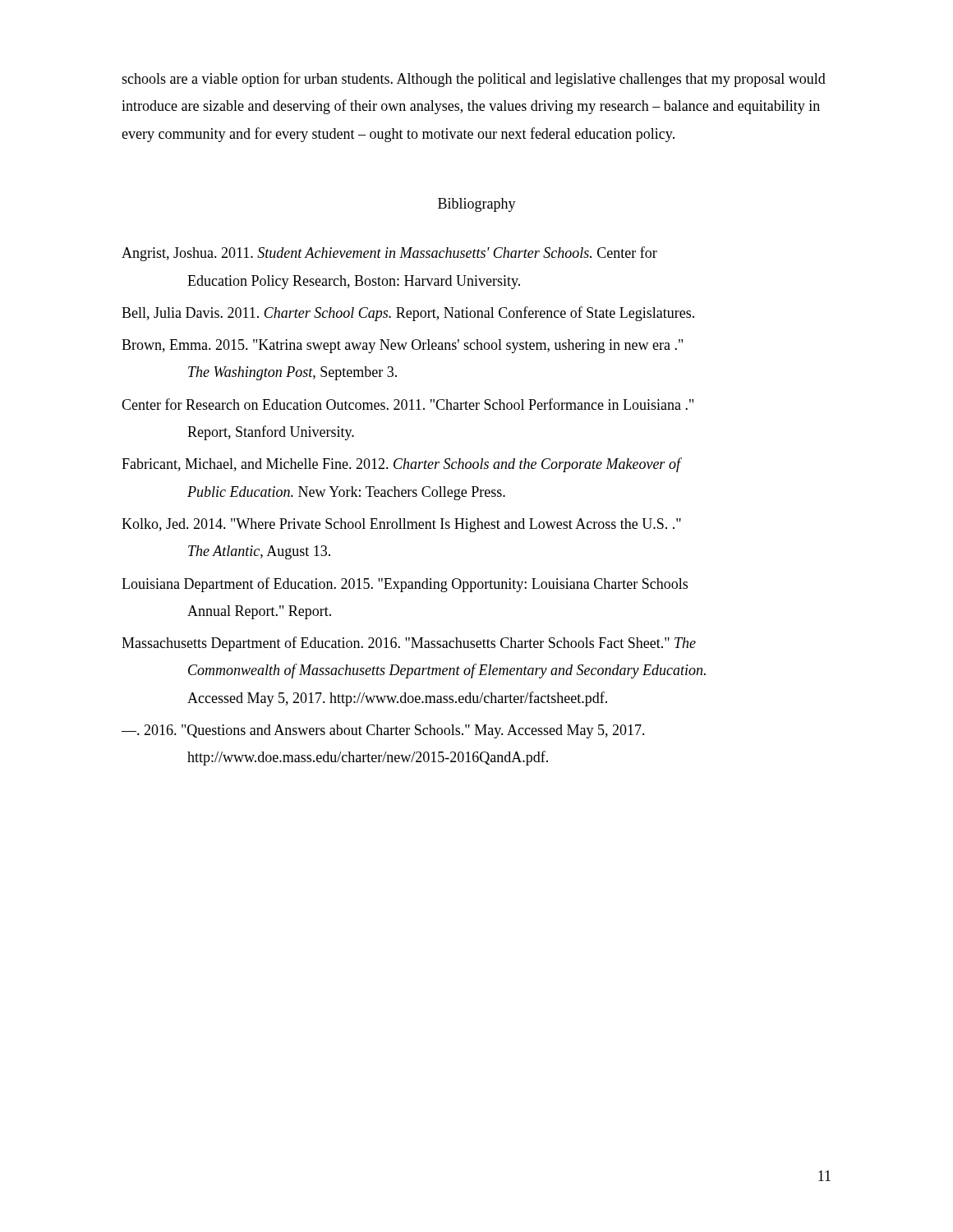The height and width of the screenshot is (1232, 953).
Task: Point to the block beginning "Brown, Emma. 2015. "Katrina"
Action: point(402,346)
